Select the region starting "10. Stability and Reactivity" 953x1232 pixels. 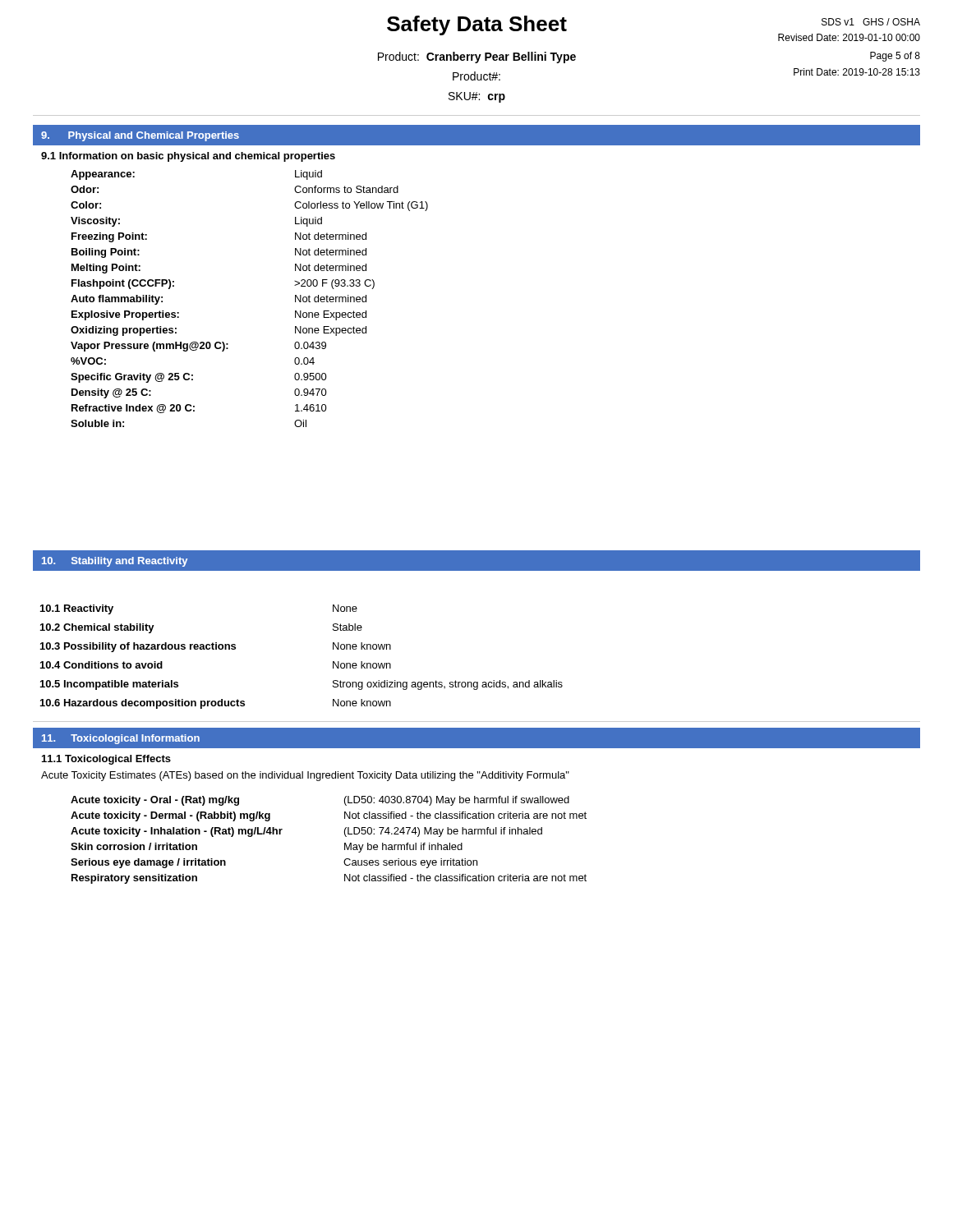114,561
